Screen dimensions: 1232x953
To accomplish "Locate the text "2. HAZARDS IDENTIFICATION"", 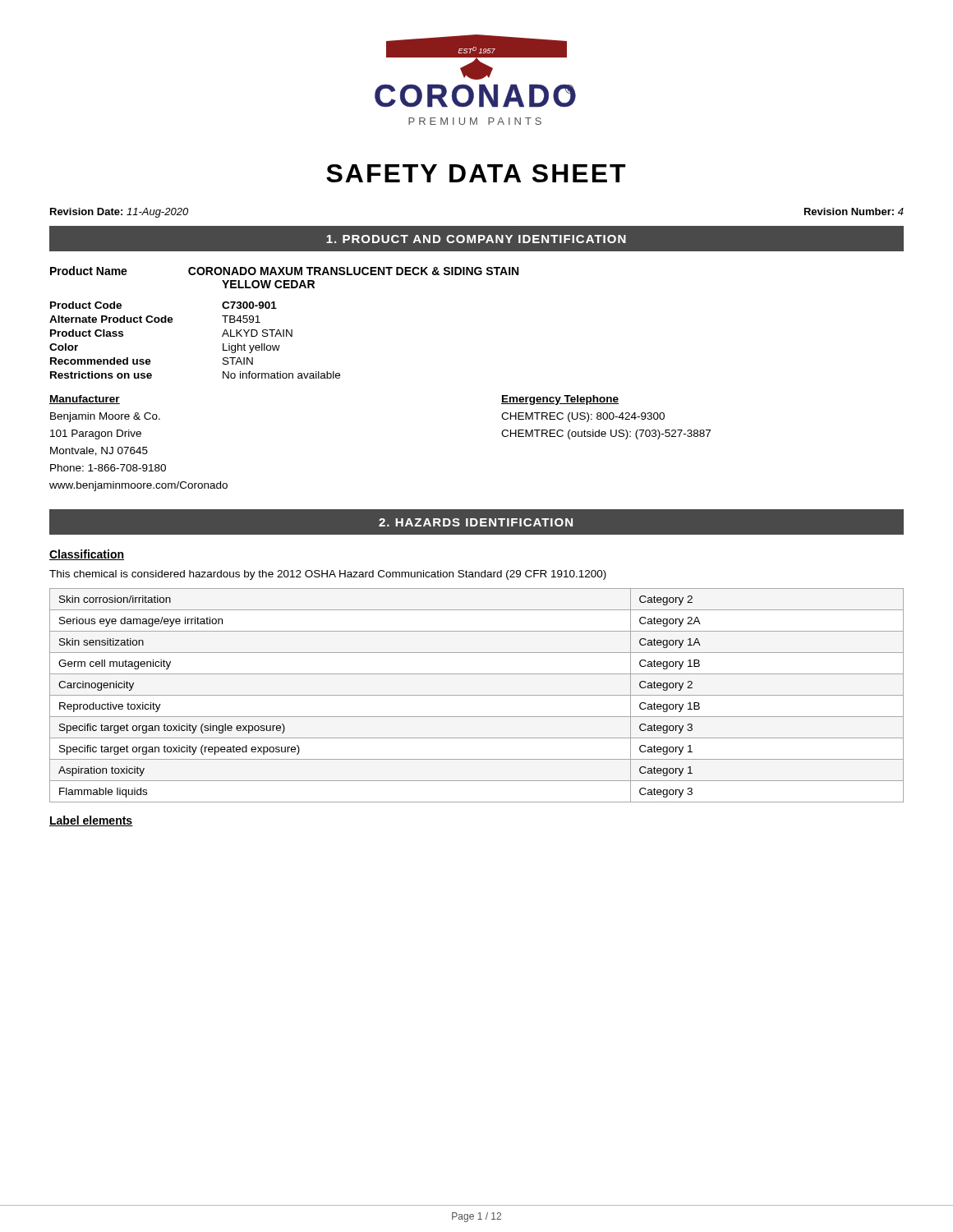I will click(476, 522).
